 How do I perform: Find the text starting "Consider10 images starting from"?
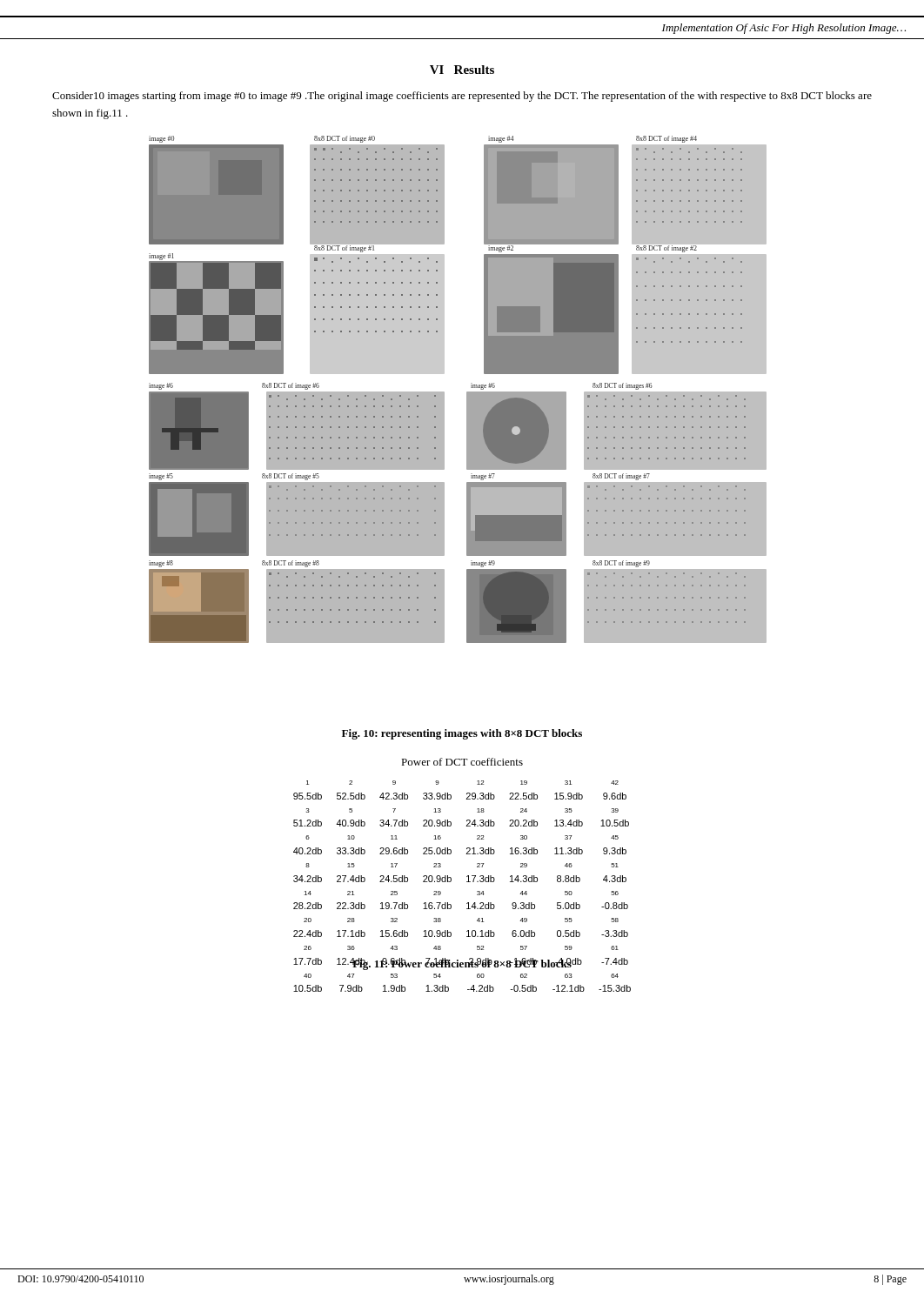click(x=462, y=104)
